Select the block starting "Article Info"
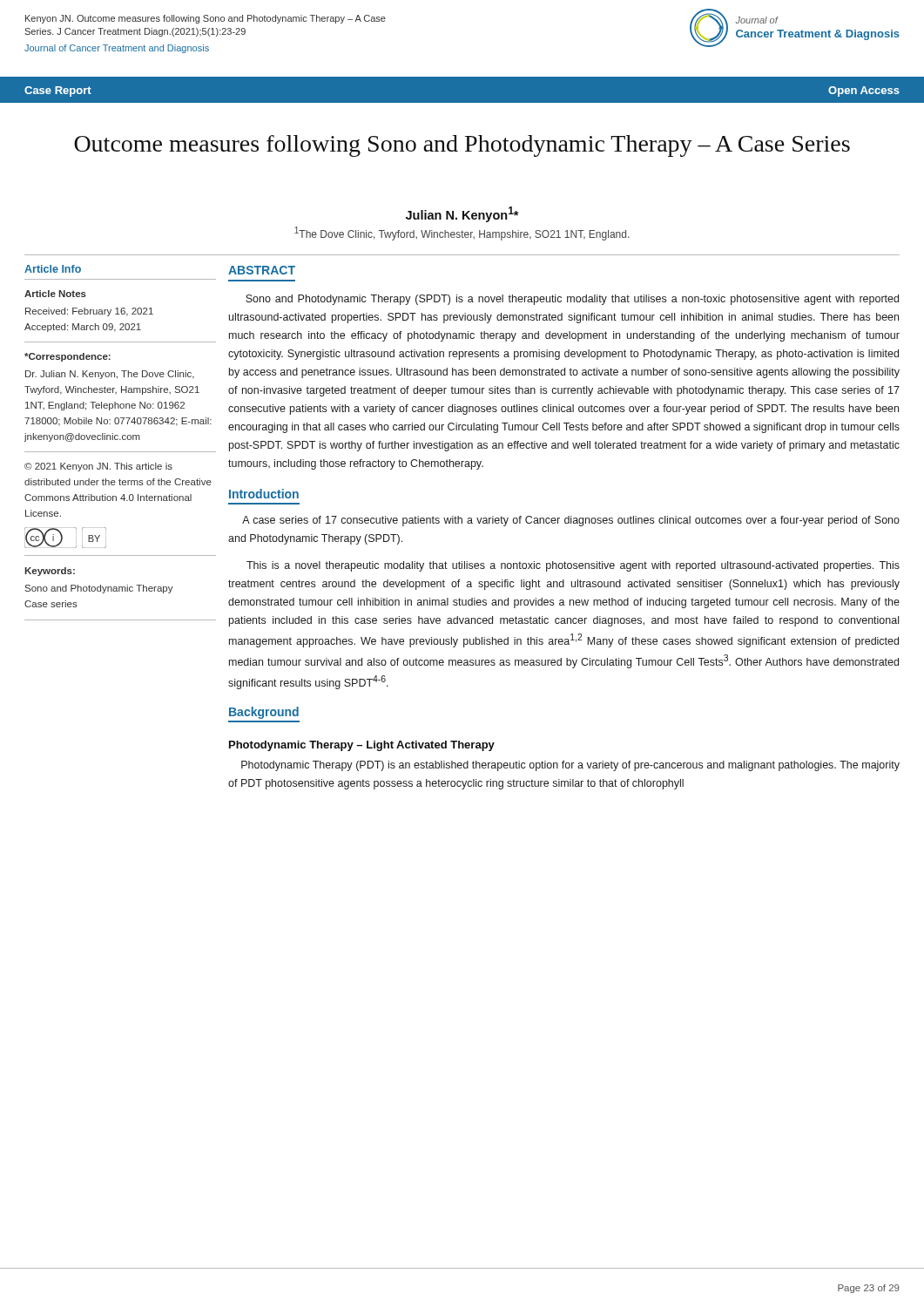This screenshot has width=924, height=1307. (x=53, y=269)
